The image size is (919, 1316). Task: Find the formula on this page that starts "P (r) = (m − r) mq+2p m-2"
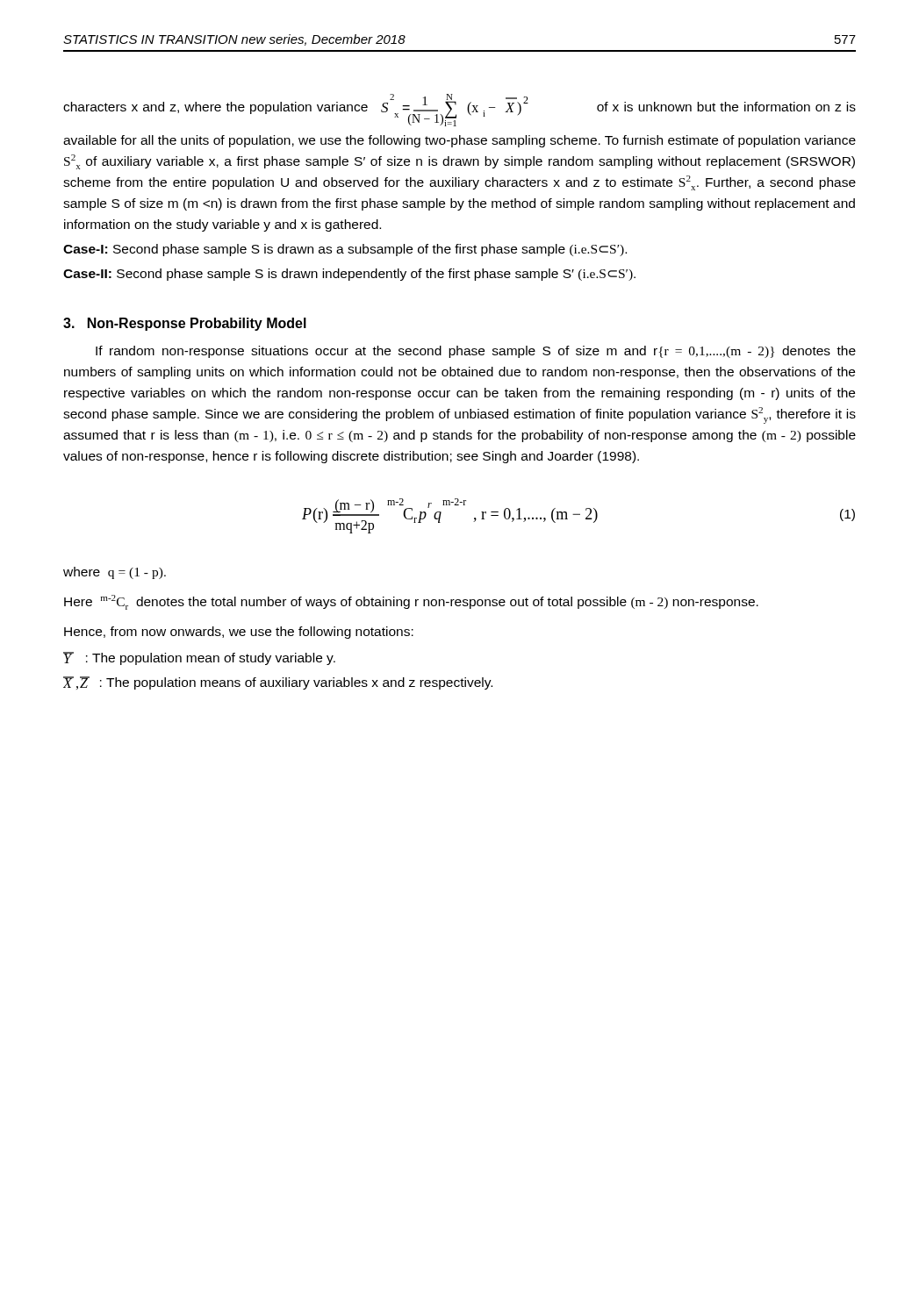coord(552,514)
